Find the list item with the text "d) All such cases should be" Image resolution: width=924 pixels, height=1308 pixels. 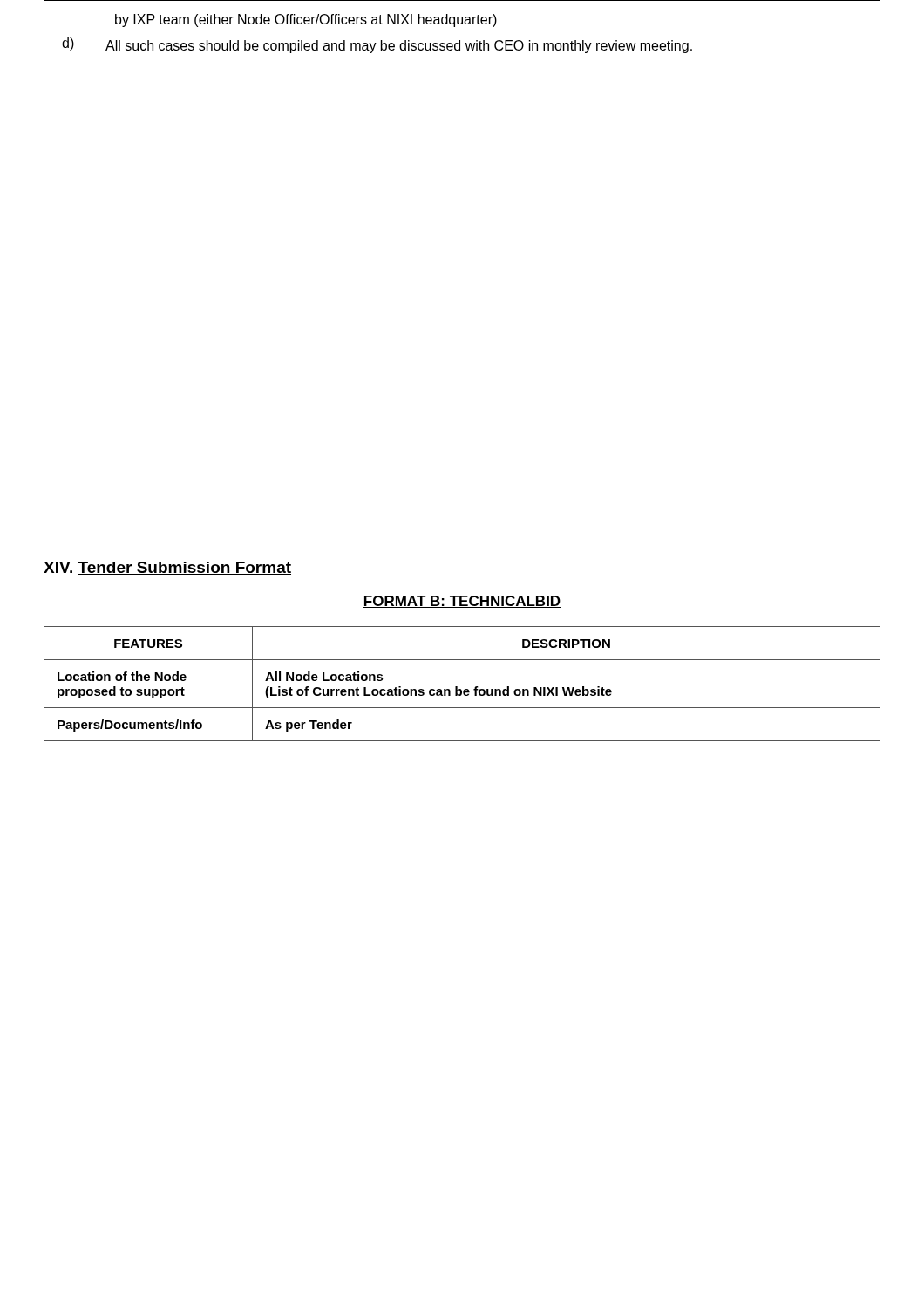[x=378, y=46]
